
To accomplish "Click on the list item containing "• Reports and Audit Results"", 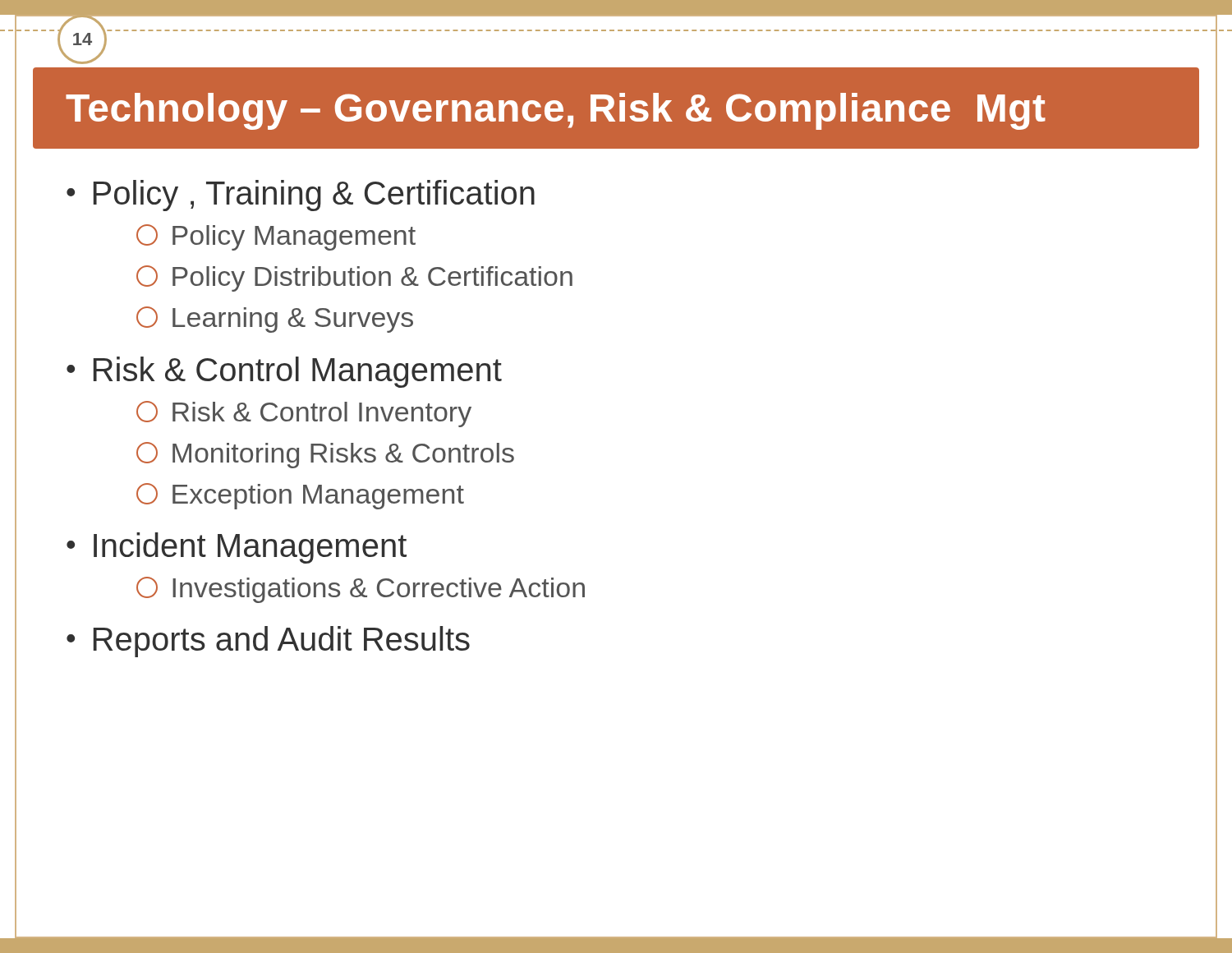I will [268, 639].
